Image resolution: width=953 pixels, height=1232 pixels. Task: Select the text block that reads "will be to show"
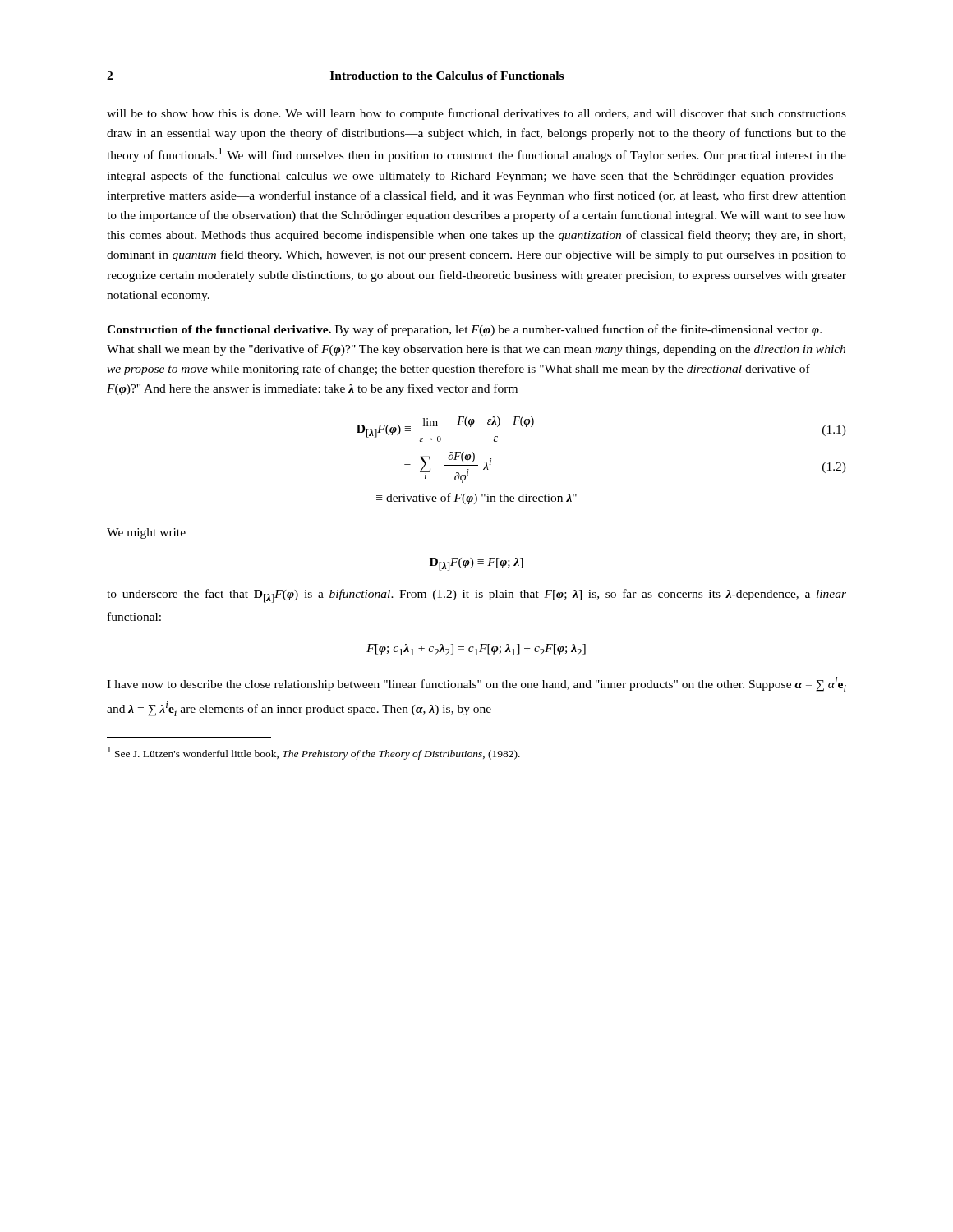476,204
